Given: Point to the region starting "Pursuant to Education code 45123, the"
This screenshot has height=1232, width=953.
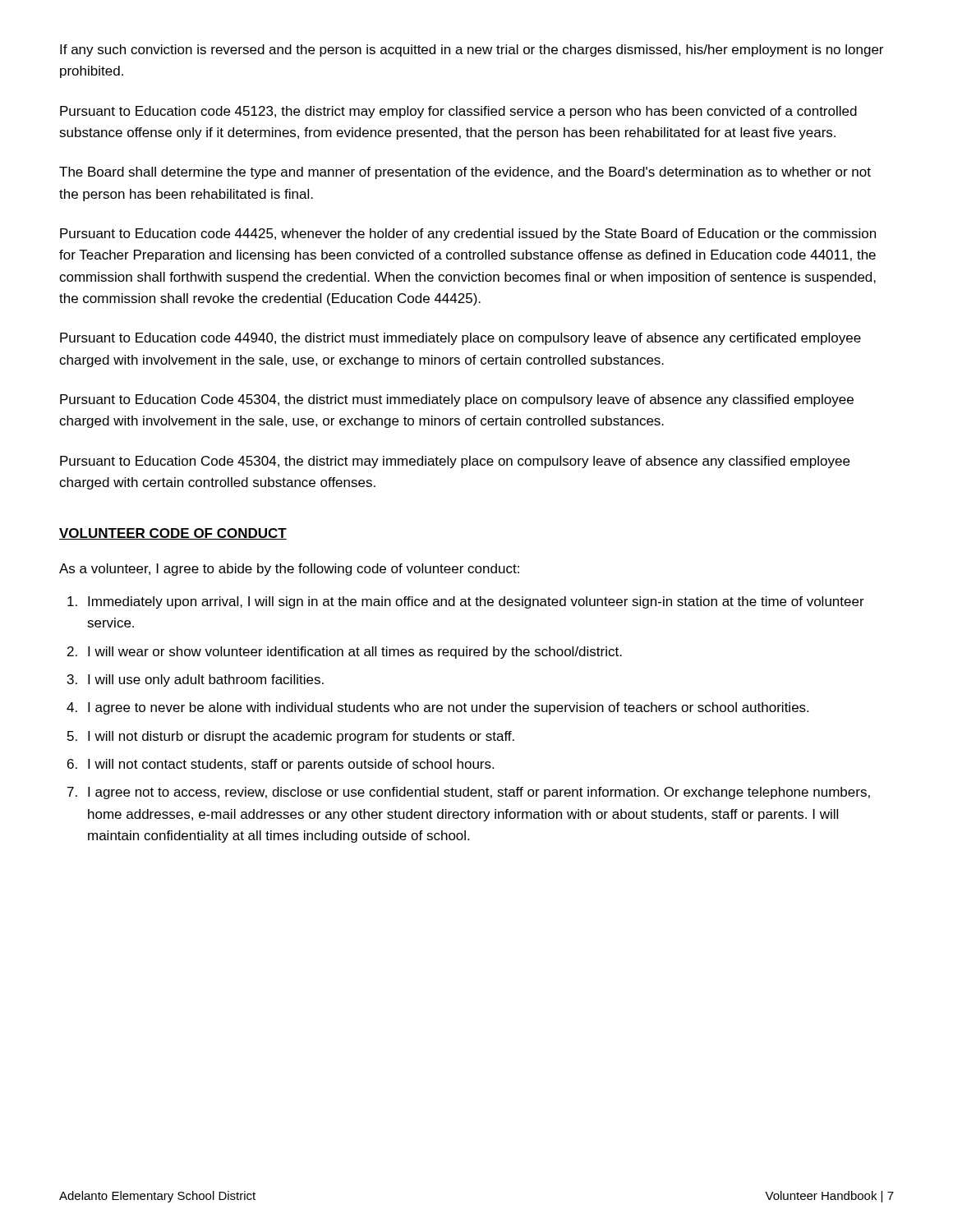Looking at the screenshot, I should [x=458, y=122].
